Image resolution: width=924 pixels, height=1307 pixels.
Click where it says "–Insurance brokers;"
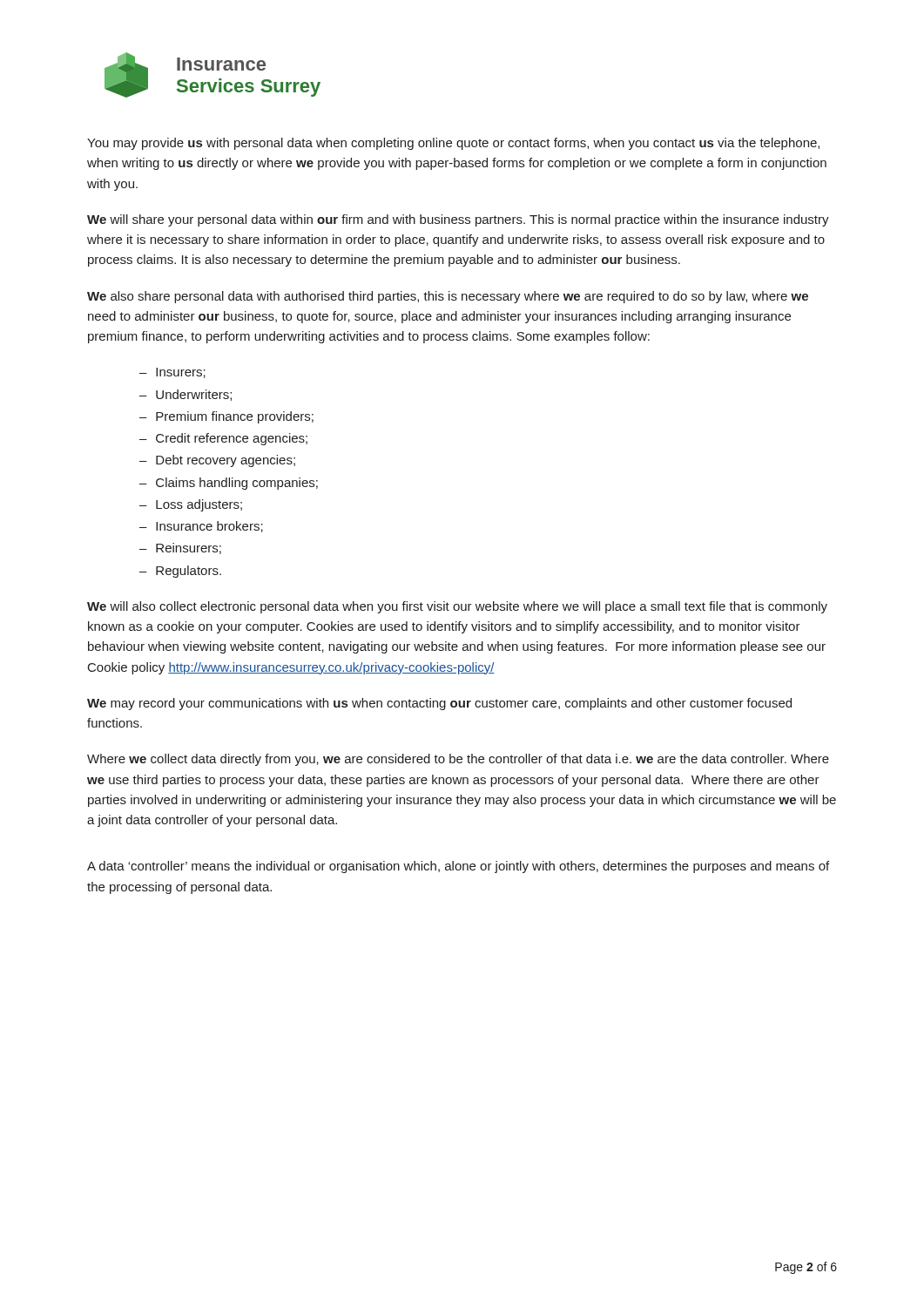pyautogui.click(x=201, y=526)
